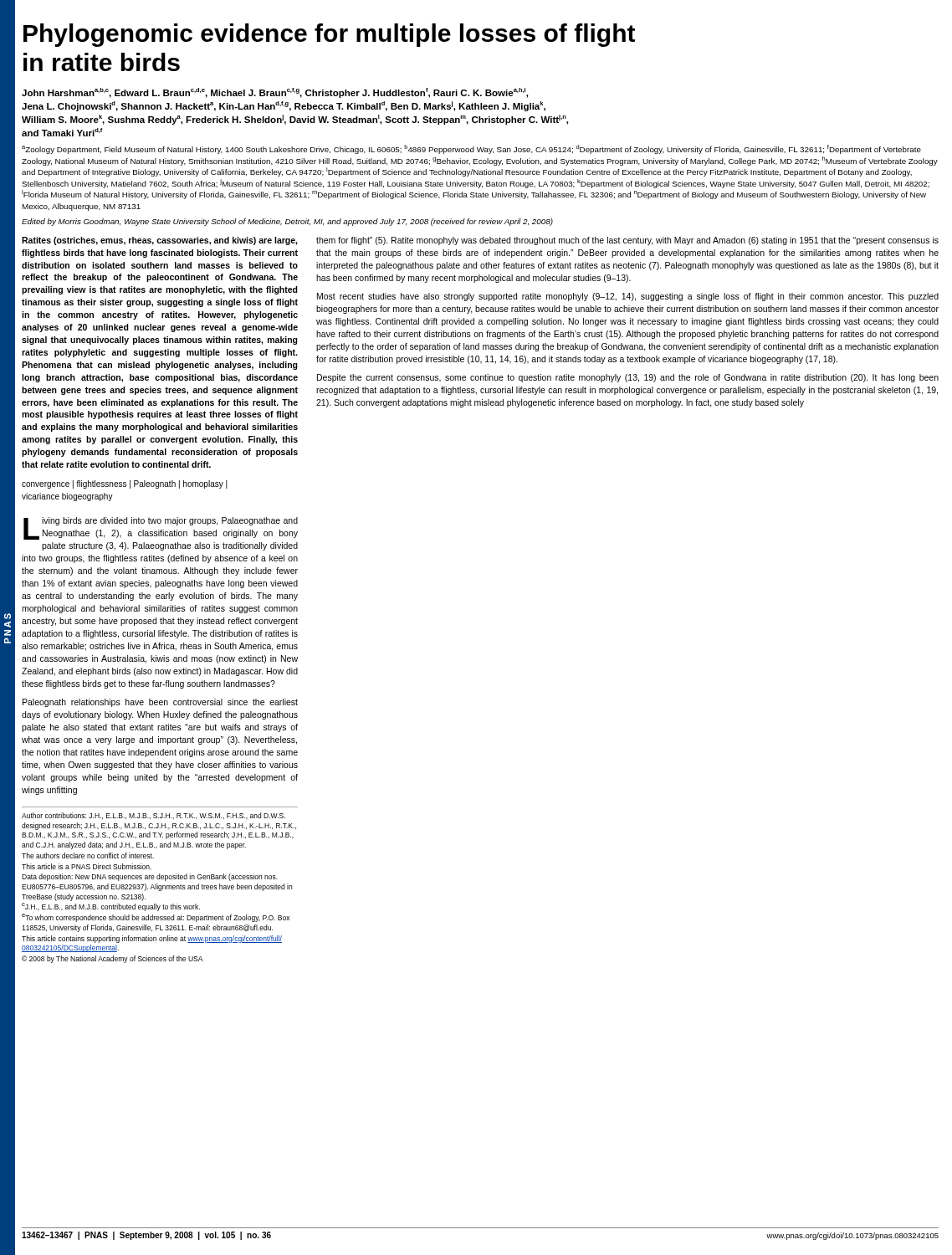This screenshot has width=952, height=1255.
Task: Navigate to the text block starting "Most recent studies have also strongly supported ratite"
Action: pyautogui.click(x=627, y=327)
